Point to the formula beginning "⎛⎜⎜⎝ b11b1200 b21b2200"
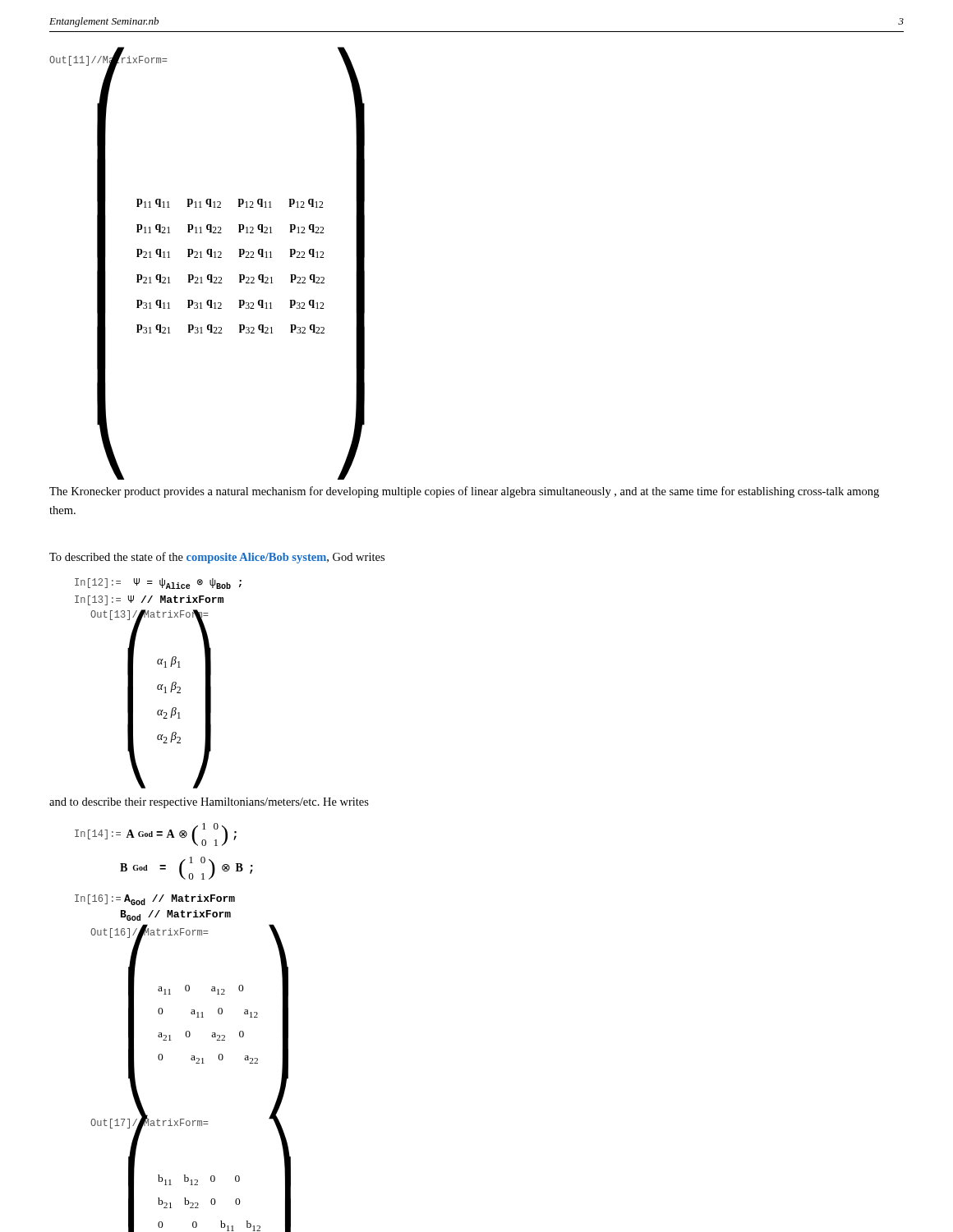The width and height of the screenshot is (953, 1232). tap(209, 1181)
